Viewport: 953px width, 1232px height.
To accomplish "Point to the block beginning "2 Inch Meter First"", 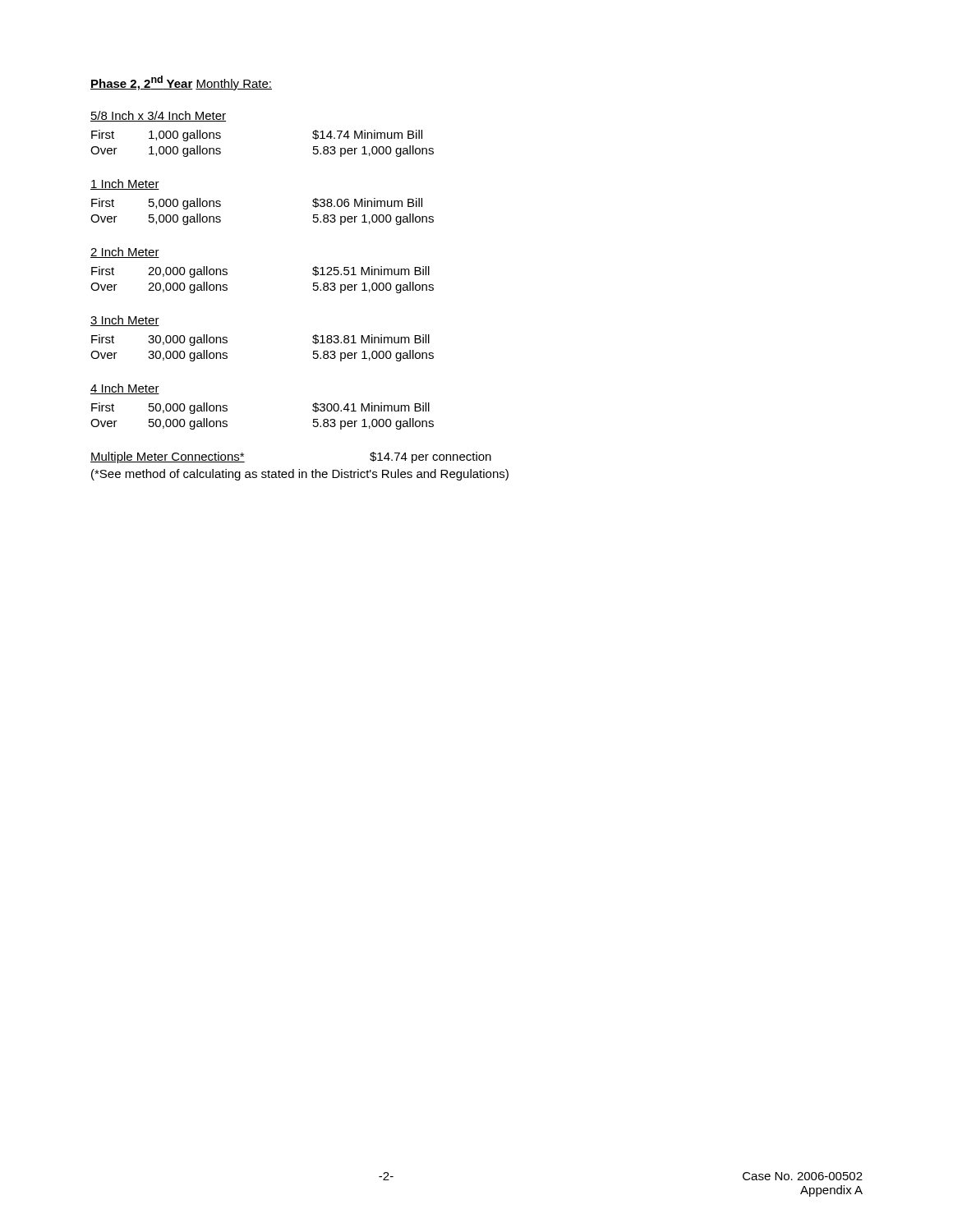I will pyautogui.click(x=125, y=253).
